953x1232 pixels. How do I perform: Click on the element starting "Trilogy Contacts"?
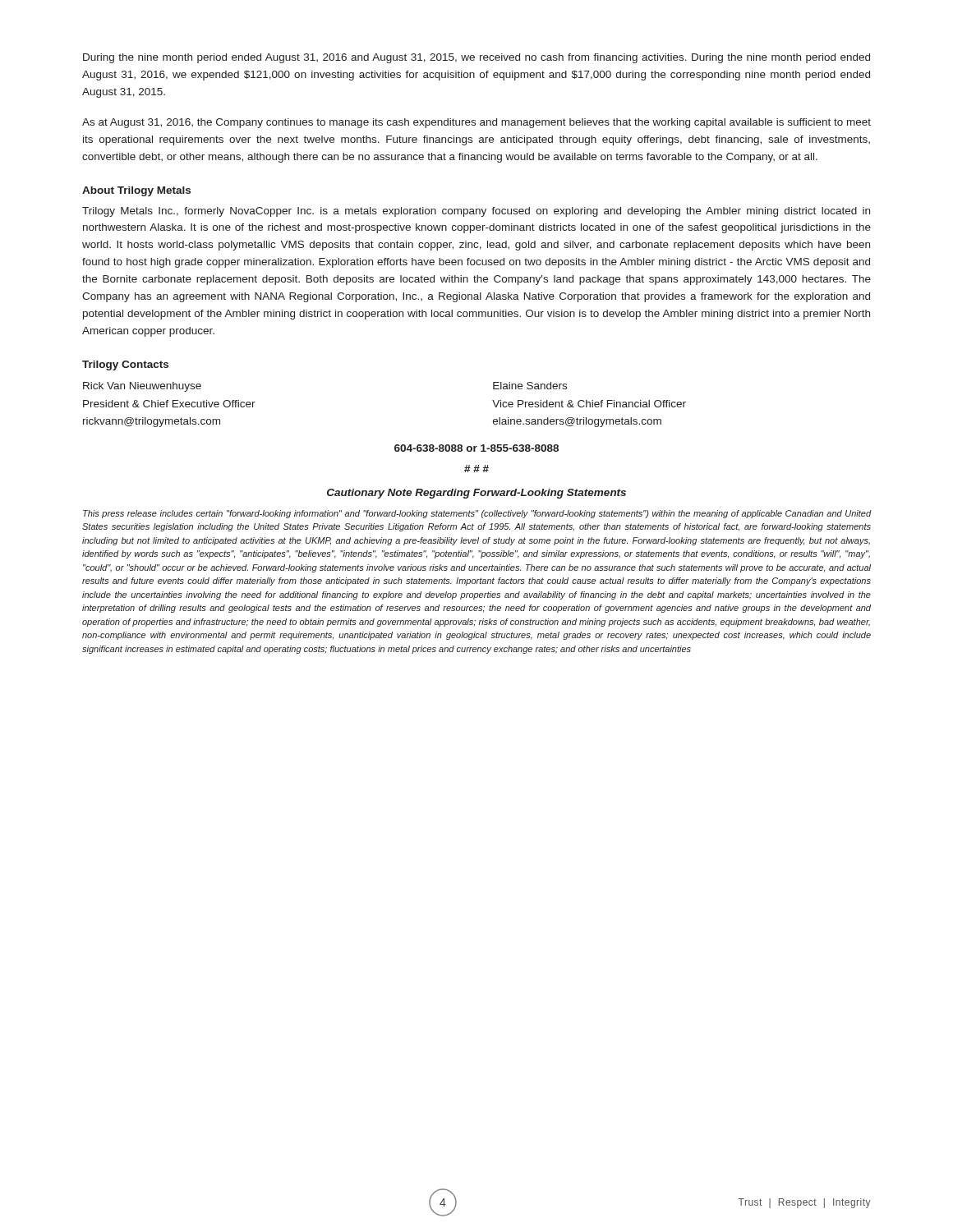[126, 364]
